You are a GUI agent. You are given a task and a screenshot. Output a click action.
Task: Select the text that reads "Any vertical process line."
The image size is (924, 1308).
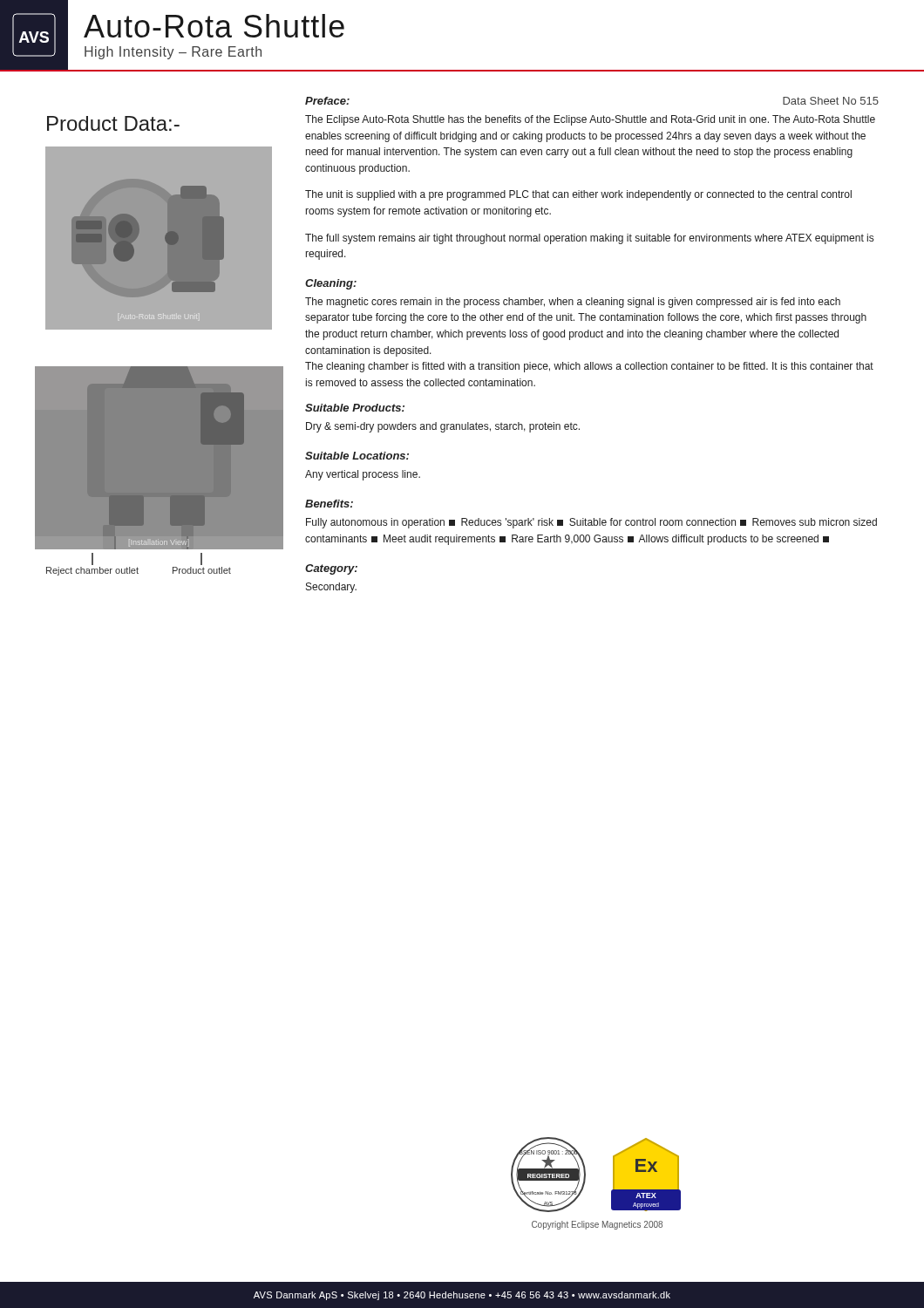[363, 474]
